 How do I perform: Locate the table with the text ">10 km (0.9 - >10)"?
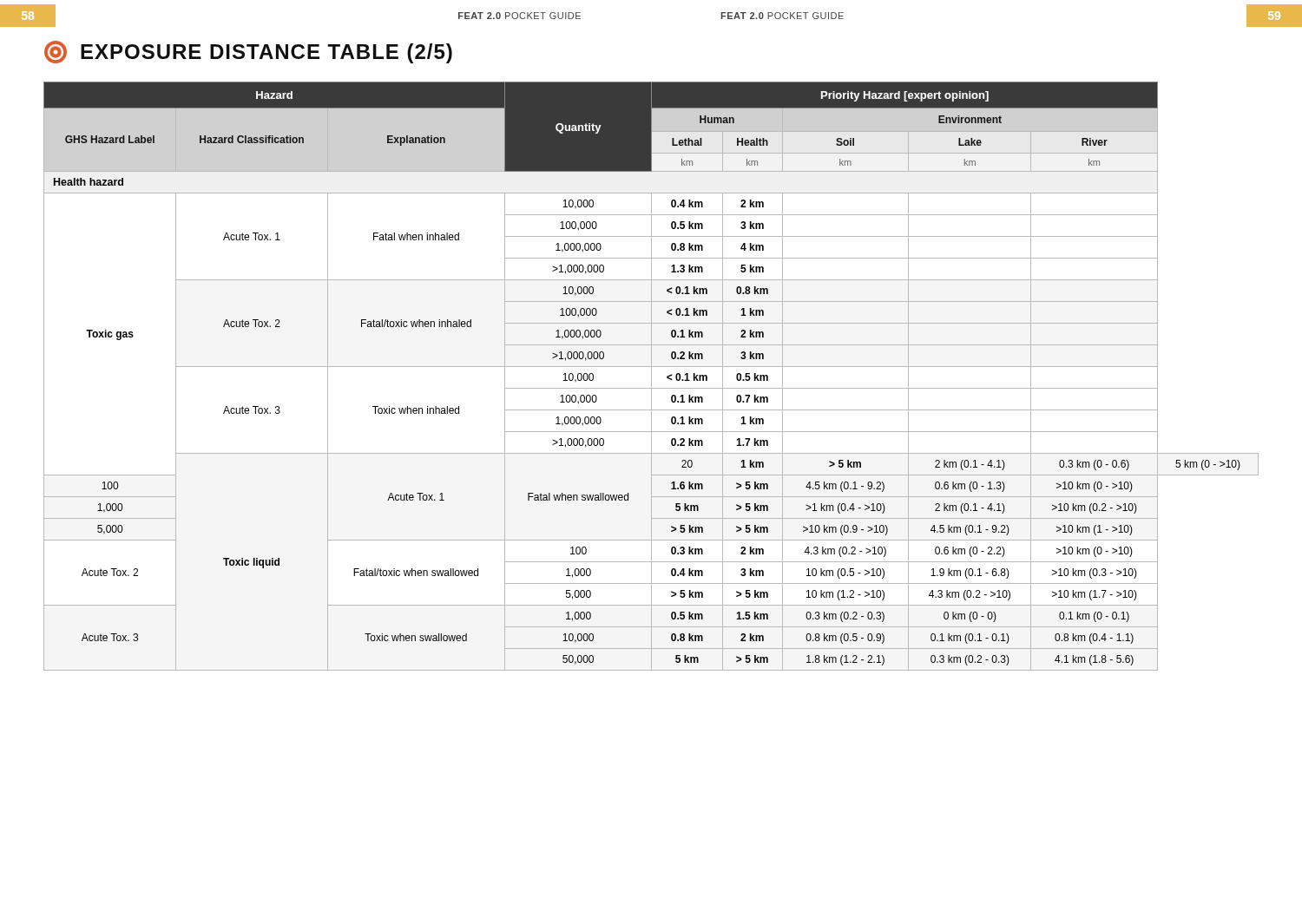click(x=651, y=495)
